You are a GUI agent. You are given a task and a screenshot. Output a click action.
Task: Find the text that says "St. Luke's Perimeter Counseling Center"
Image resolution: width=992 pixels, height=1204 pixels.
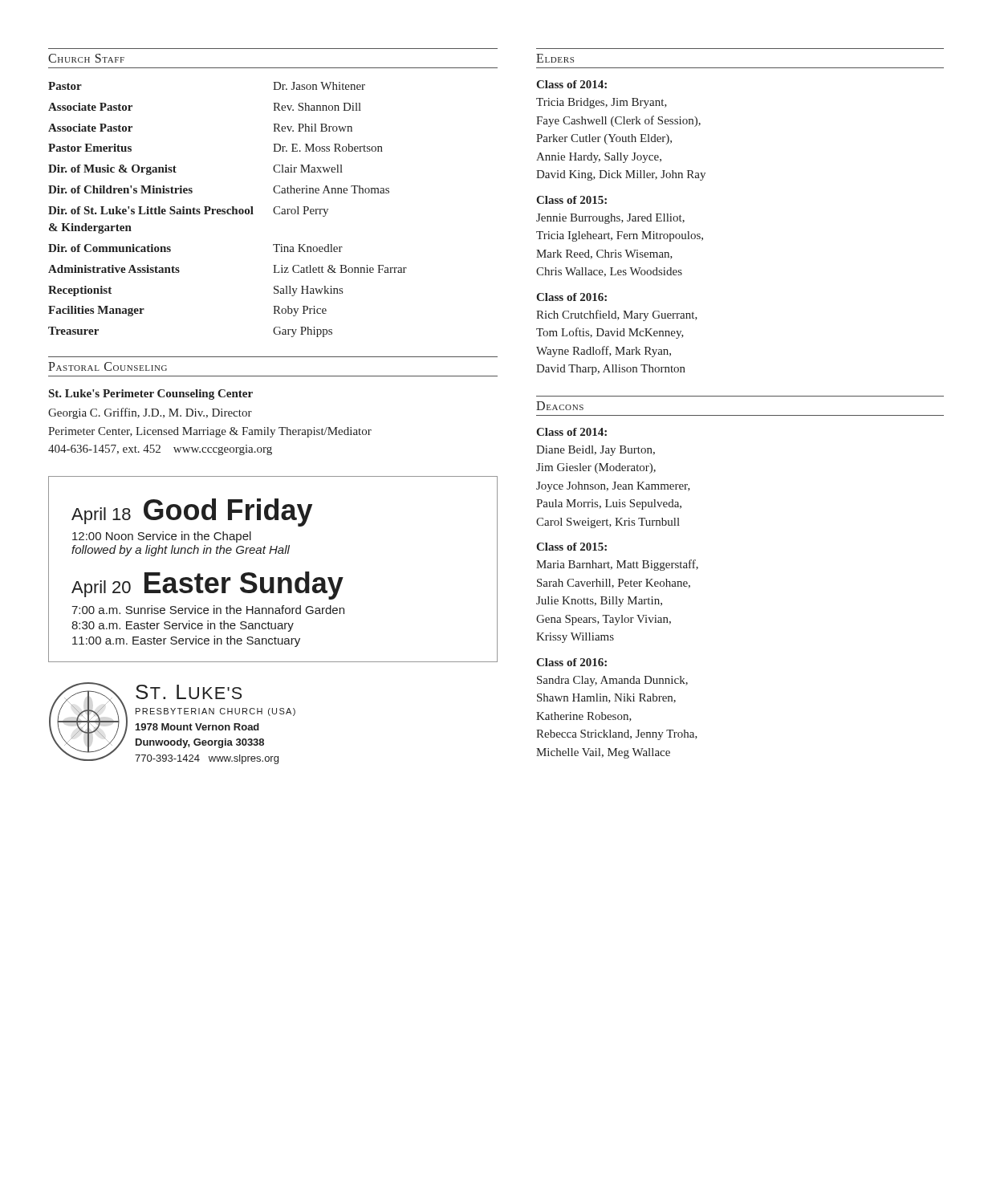pos(151,395)
